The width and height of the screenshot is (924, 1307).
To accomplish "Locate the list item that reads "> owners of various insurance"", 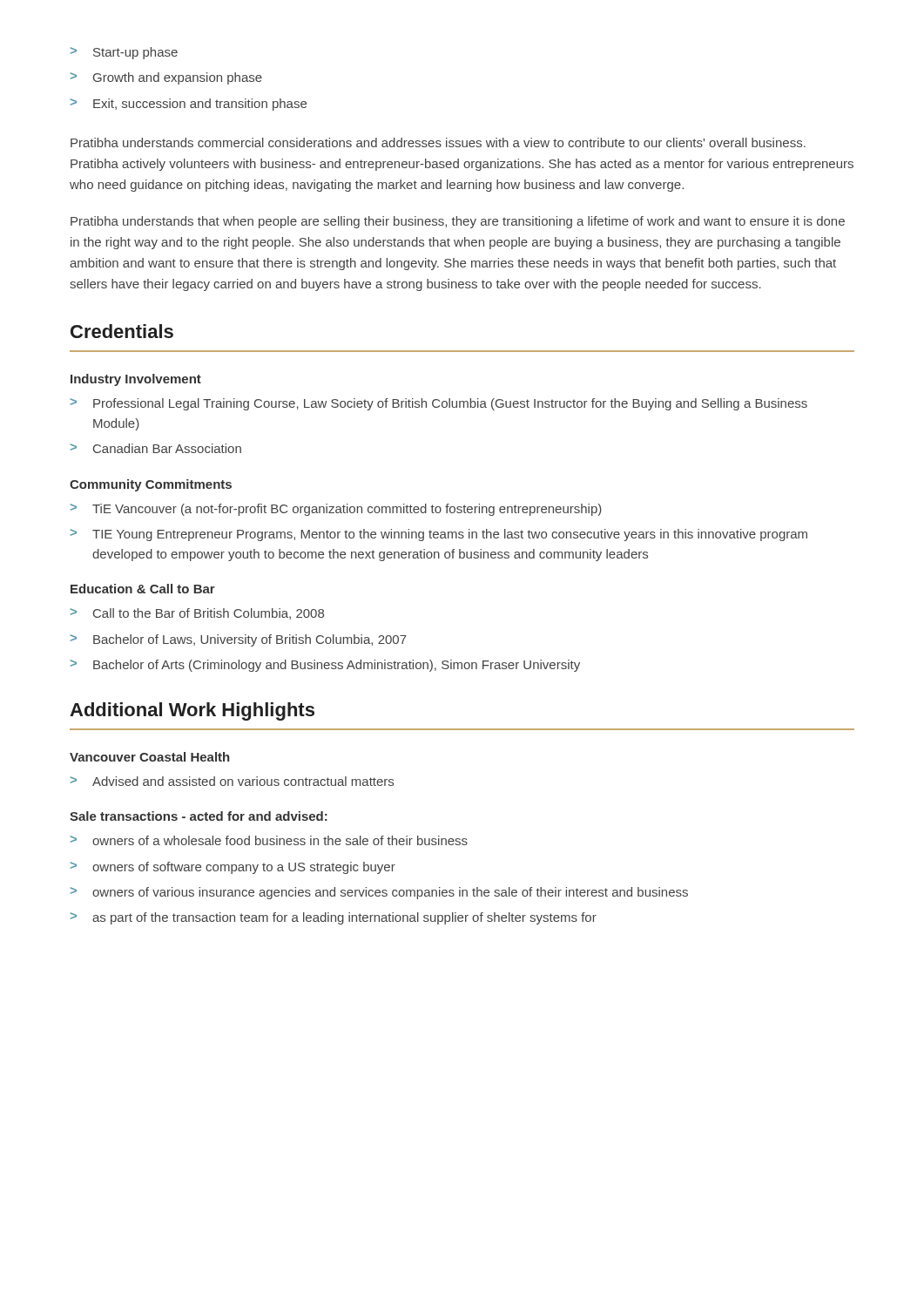I will (462, 892).
